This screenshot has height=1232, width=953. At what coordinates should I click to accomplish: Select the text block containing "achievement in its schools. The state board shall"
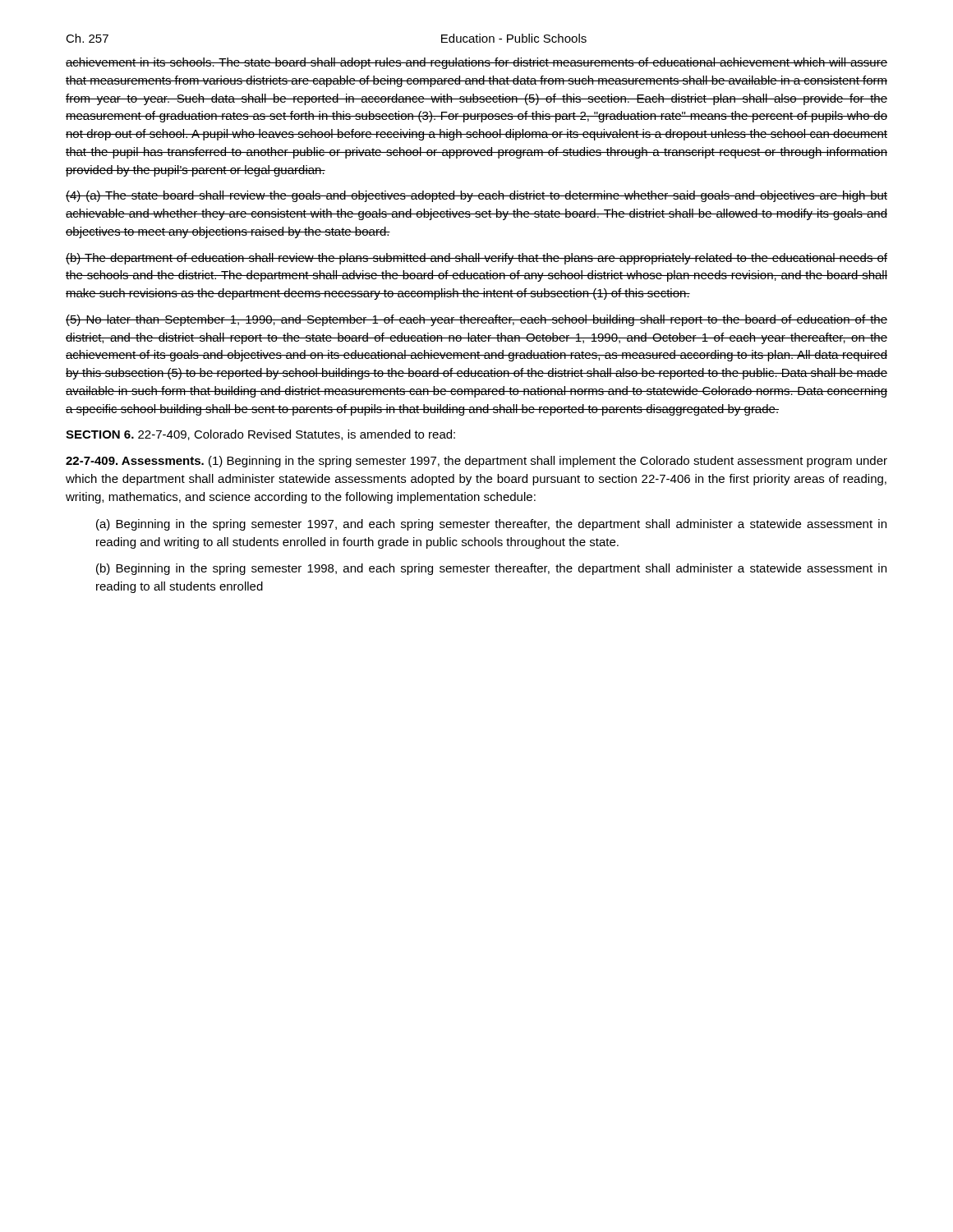(x=476, y=116)
